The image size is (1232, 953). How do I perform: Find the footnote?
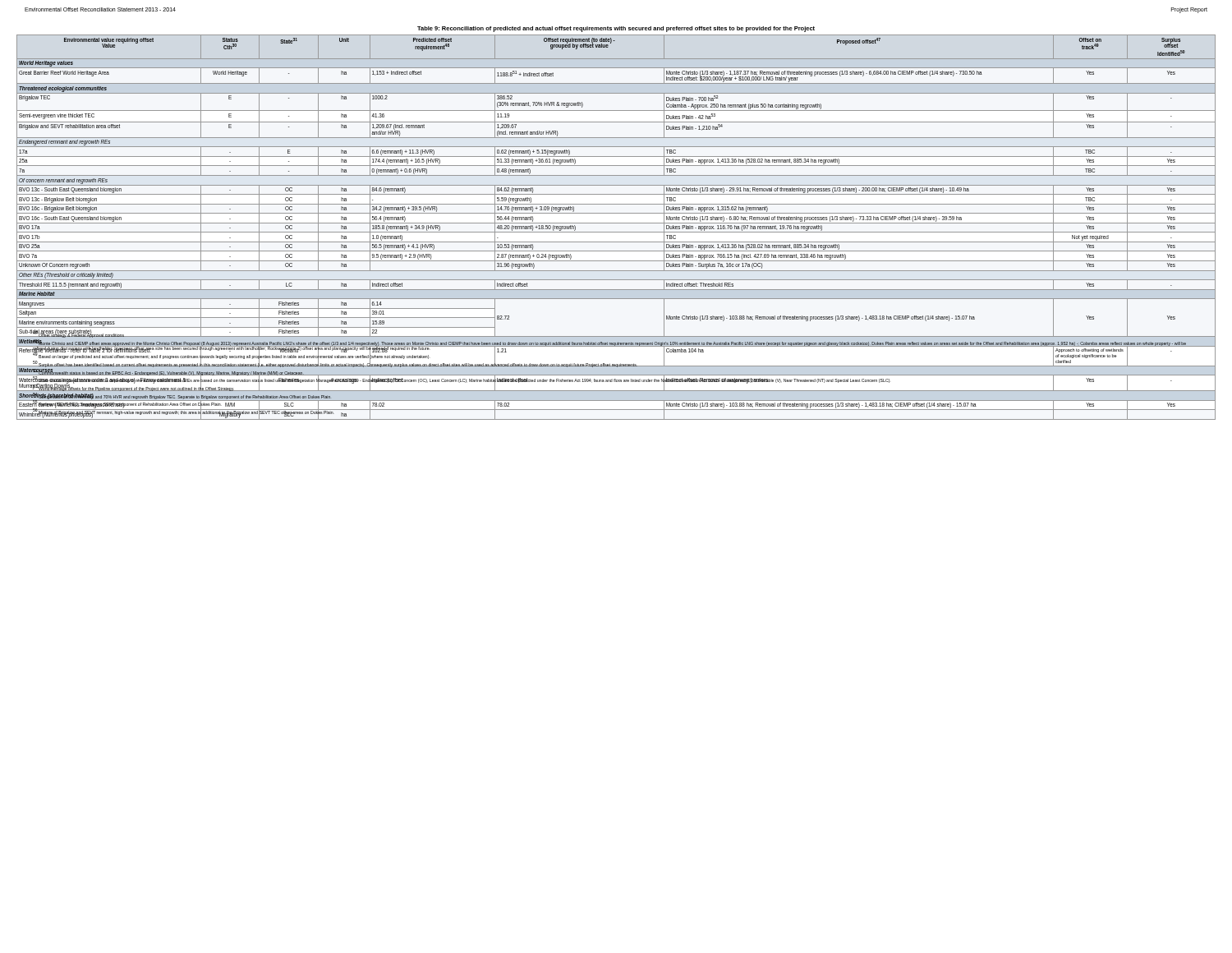616,373
